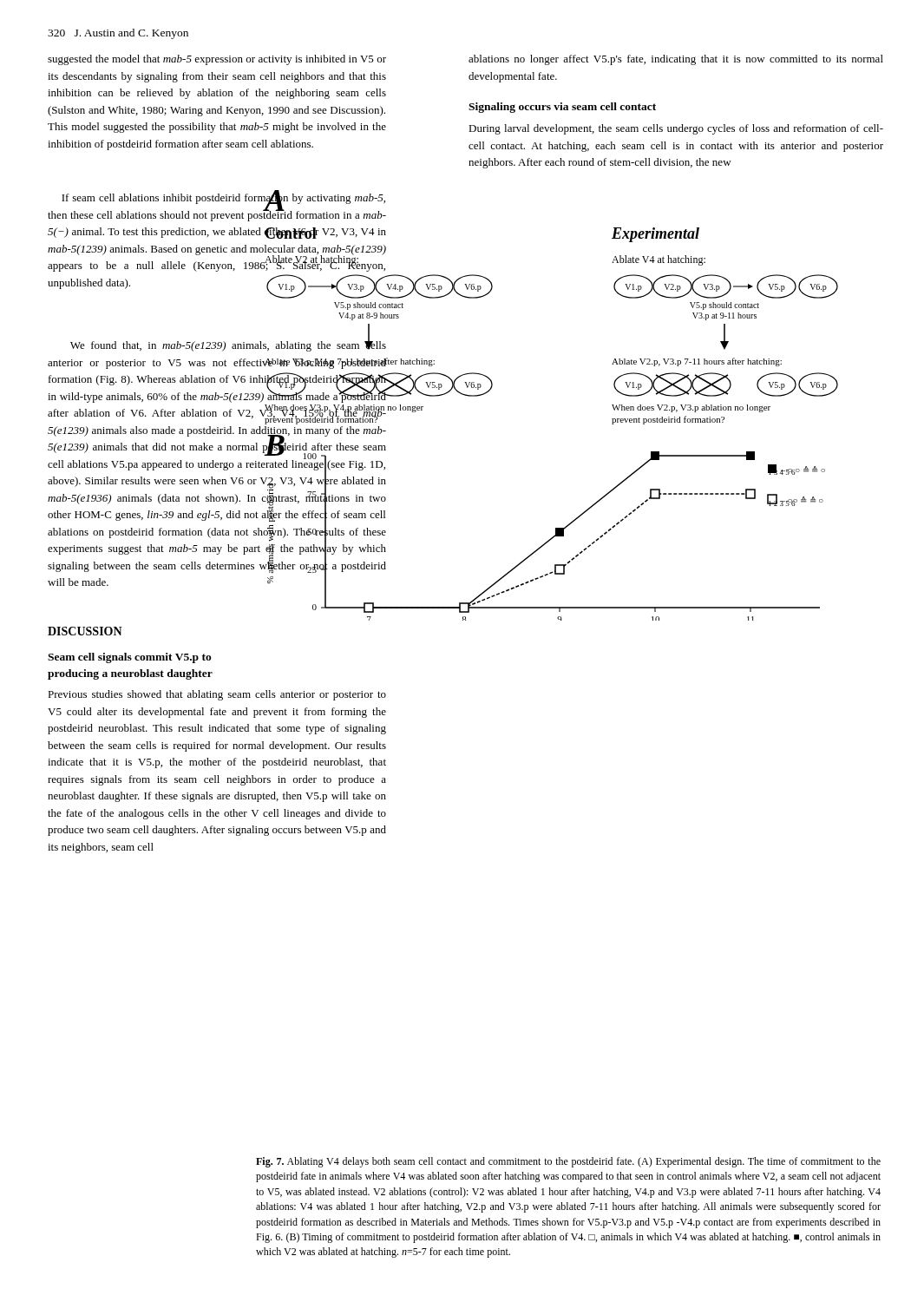The width and height of the screenshot is (924, 1302).
Task: Find the schematic
Action: pyautogui.click(x=573, y=395)
